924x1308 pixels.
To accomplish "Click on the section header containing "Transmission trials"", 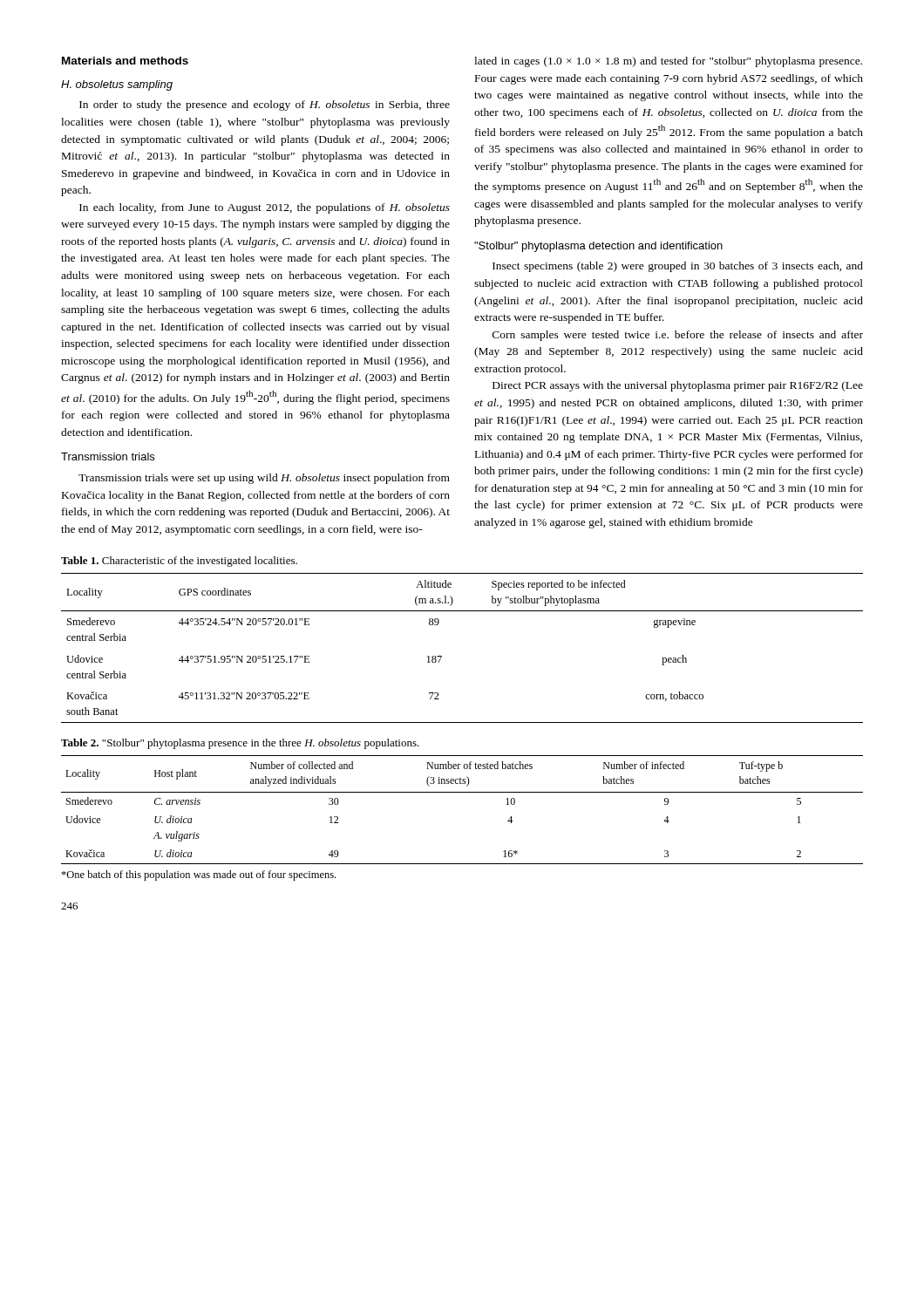I will [x=108, y=456].
